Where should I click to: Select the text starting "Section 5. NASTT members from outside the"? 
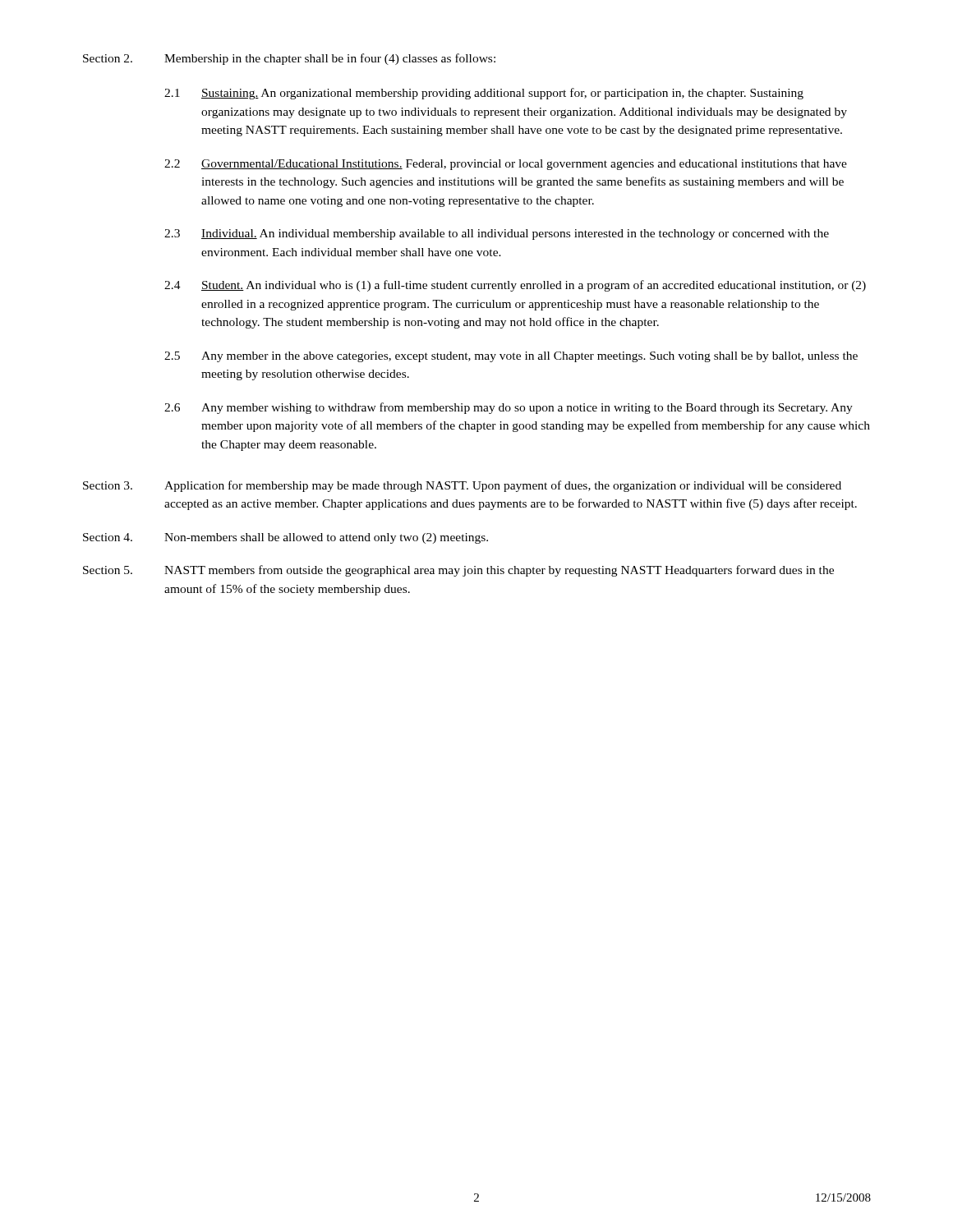476,580
